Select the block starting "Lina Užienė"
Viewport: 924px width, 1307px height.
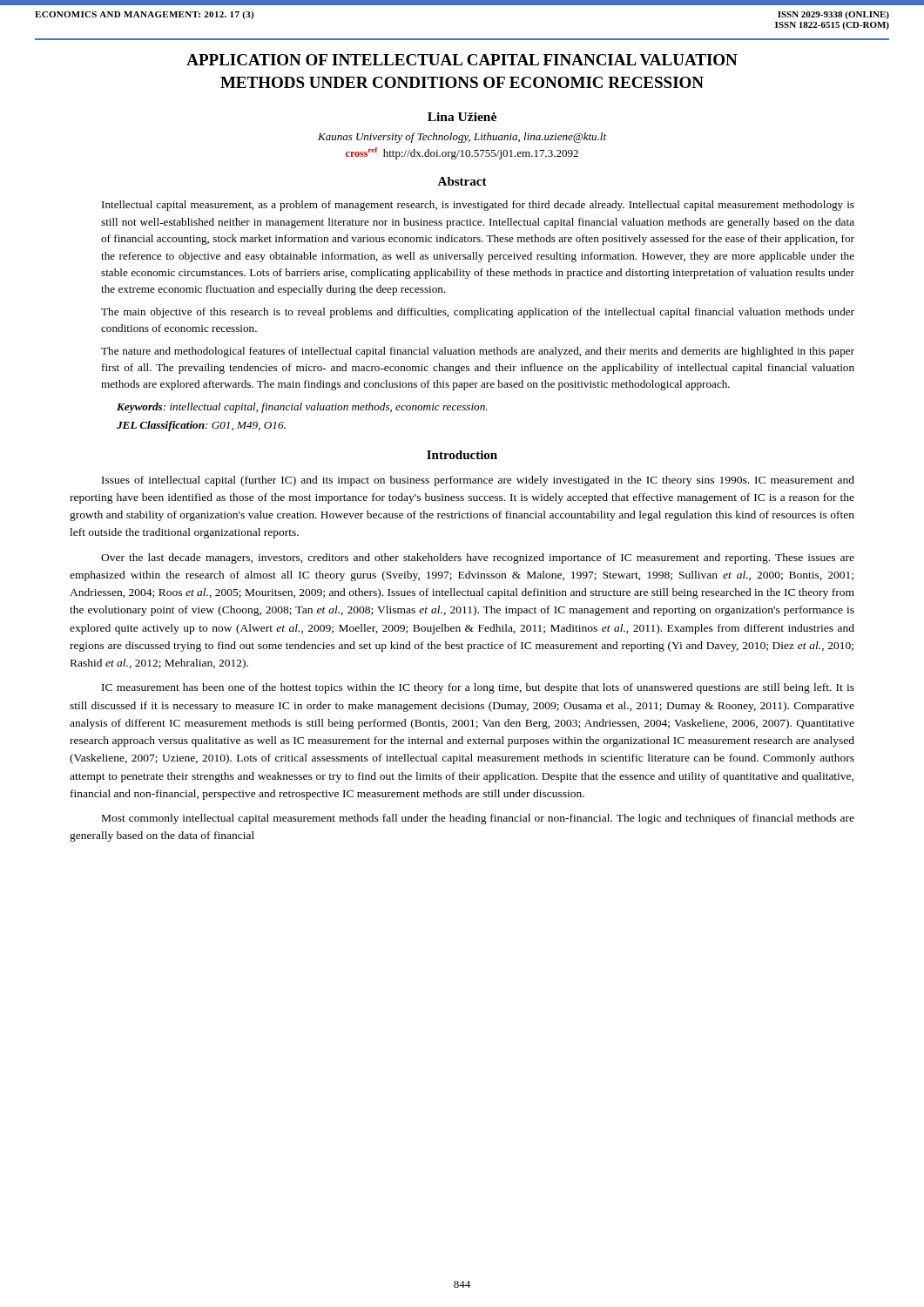[x=462, y=117]
